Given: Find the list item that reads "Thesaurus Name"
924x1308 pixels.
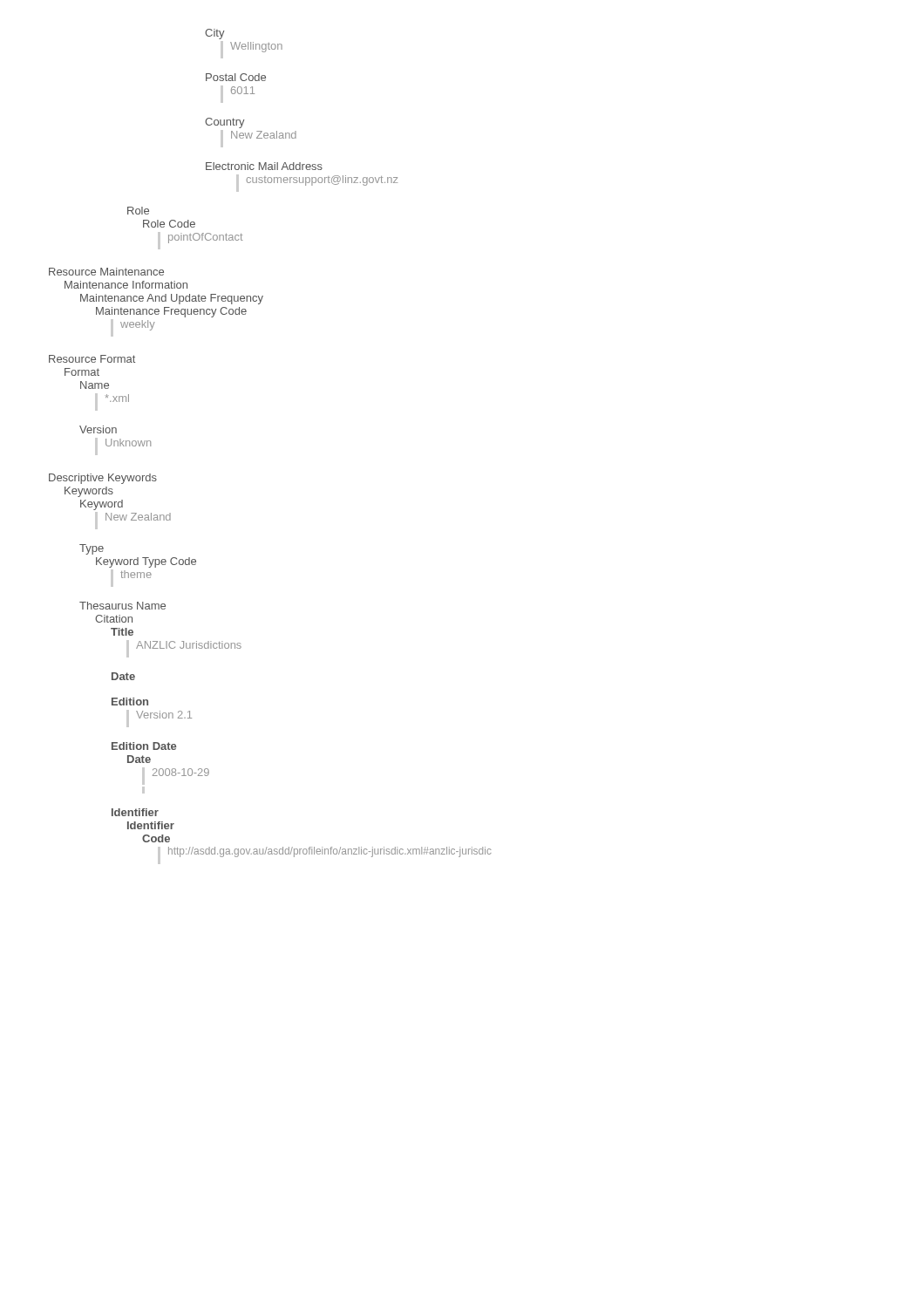Looking at the screenshot, I should tap(123, 606).
